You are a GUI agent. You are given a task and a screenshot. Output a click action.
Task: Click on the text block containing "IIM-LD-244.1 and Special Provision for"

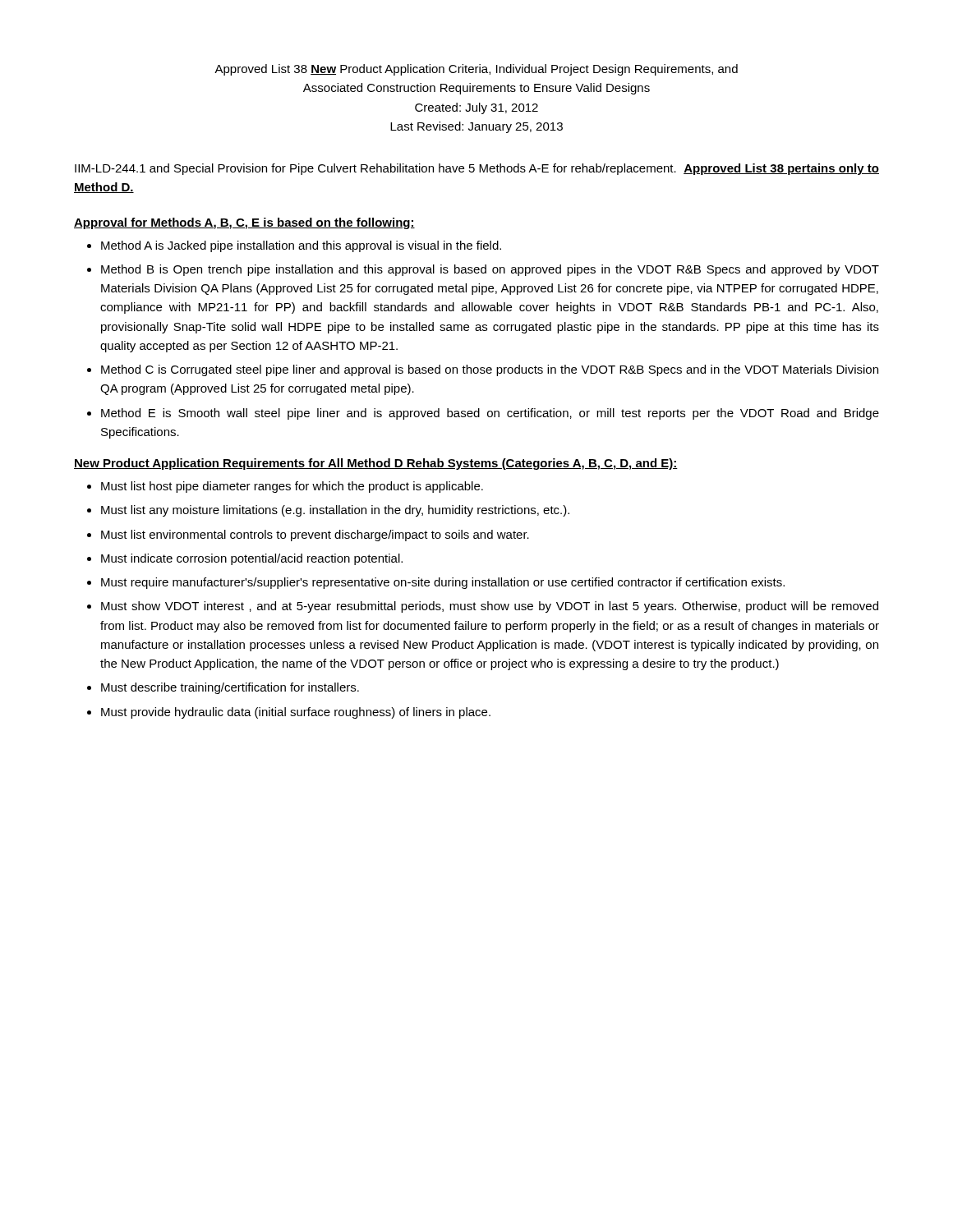tap(476, 178)
